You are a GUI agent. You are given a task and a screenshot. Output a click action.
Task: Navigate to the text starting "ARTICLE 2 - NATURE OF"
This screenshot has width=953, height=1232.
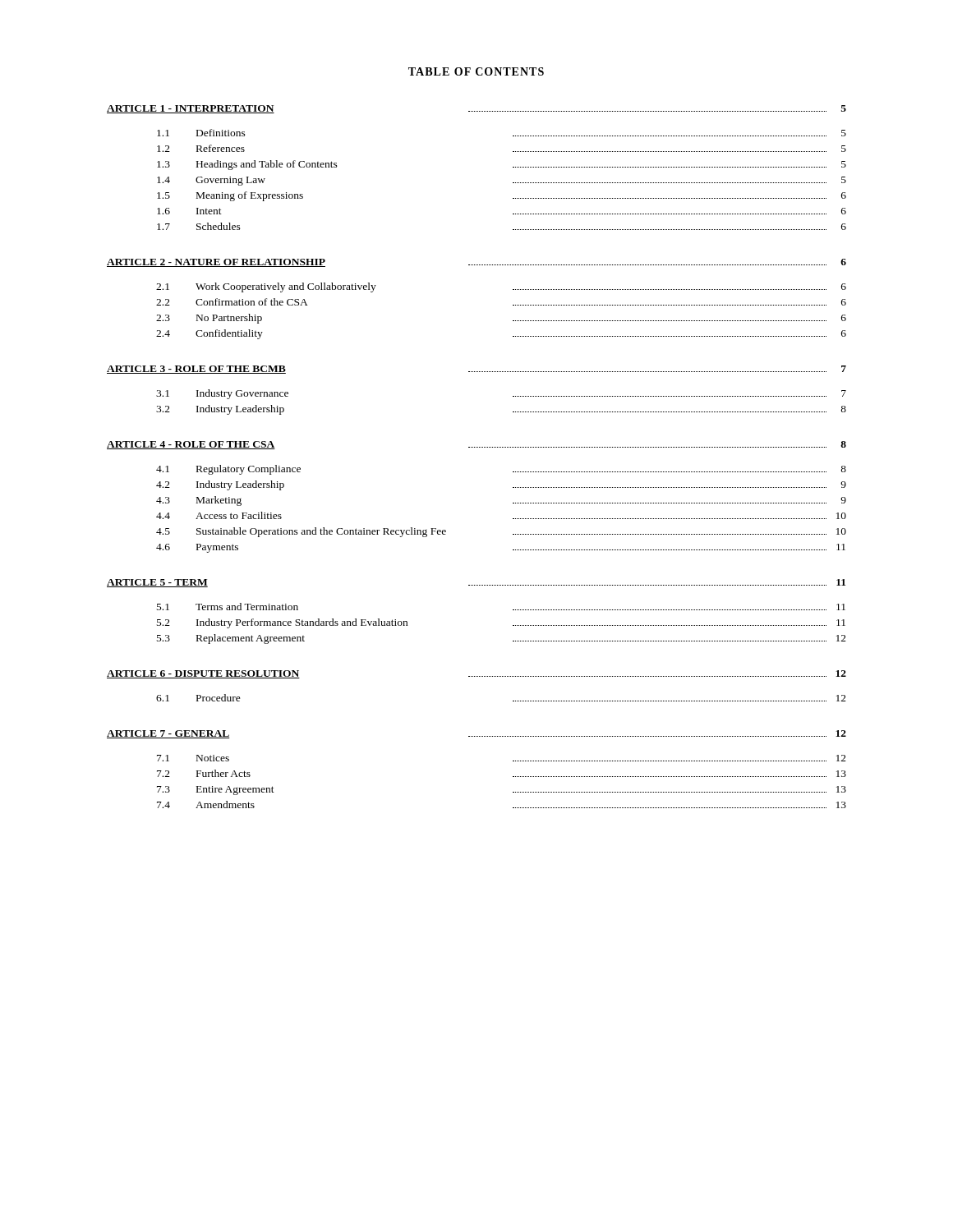[x=476, y=262]
